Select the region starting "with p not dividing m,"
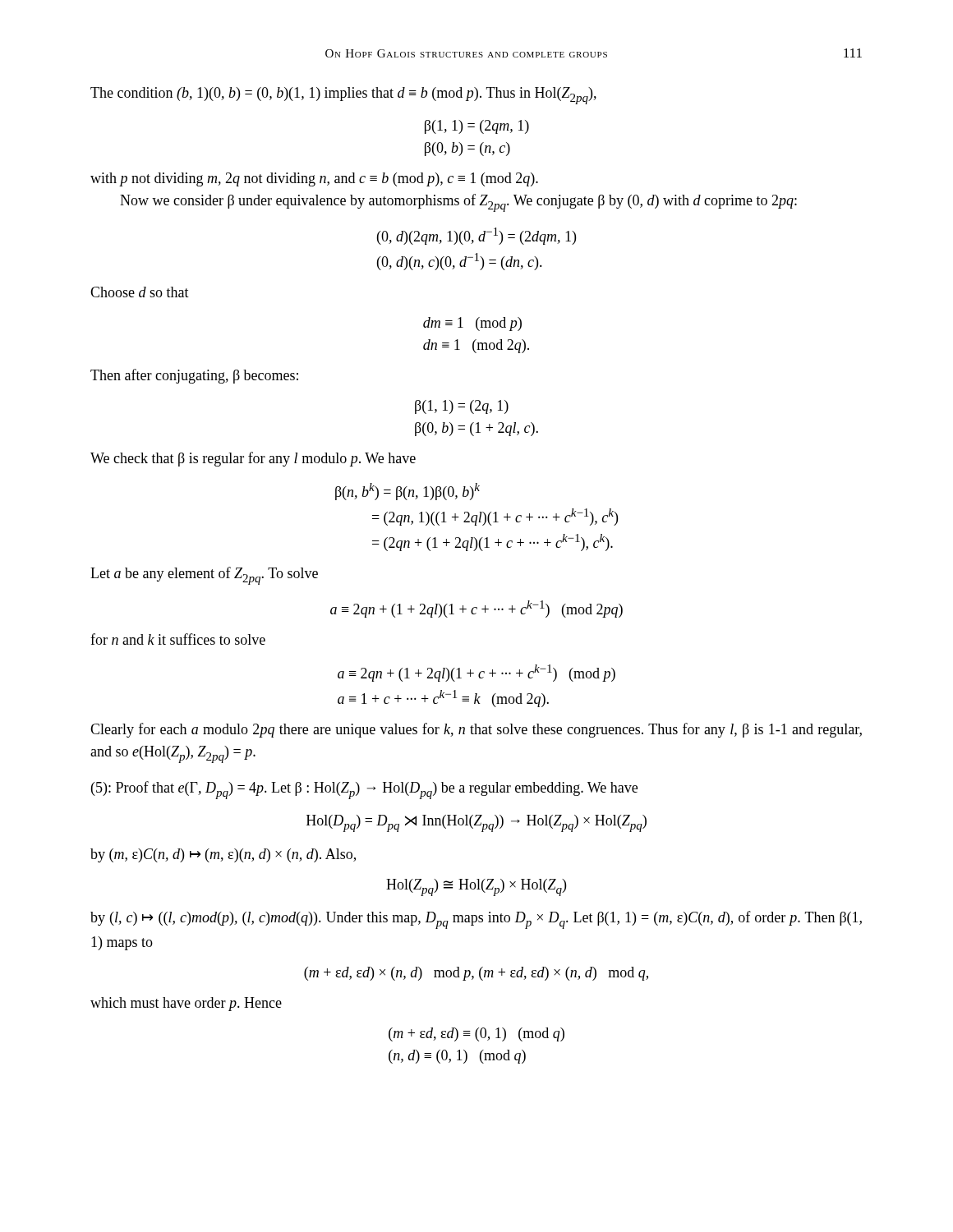This screenshot has height=1232, width=953. [476, 179]
